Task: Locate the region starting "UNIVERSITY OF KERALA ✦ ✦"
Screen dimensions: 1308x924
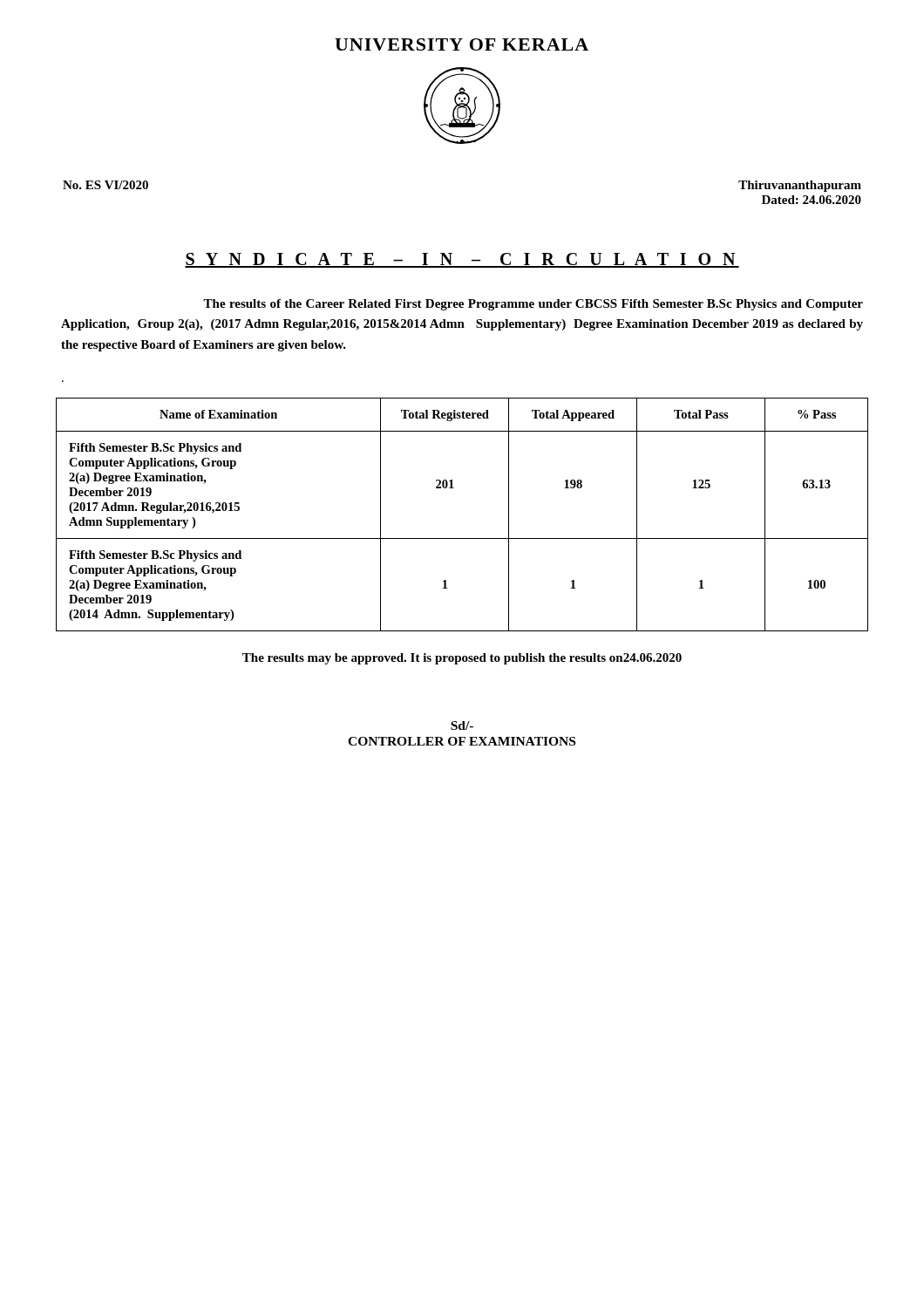Action: [x=462, y=91]
